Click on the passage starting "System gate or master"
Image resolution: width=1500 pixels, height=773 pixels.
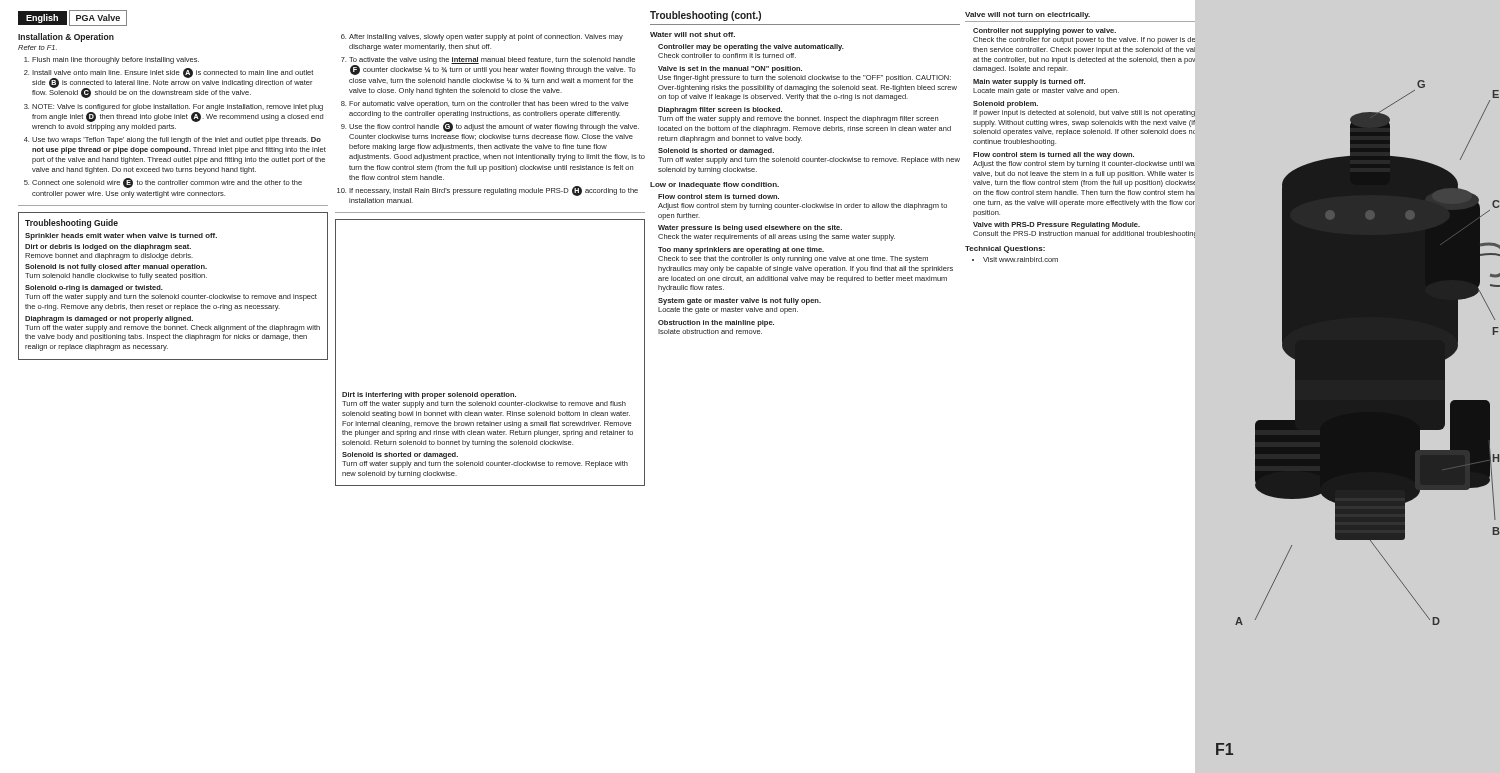(740, 301)
